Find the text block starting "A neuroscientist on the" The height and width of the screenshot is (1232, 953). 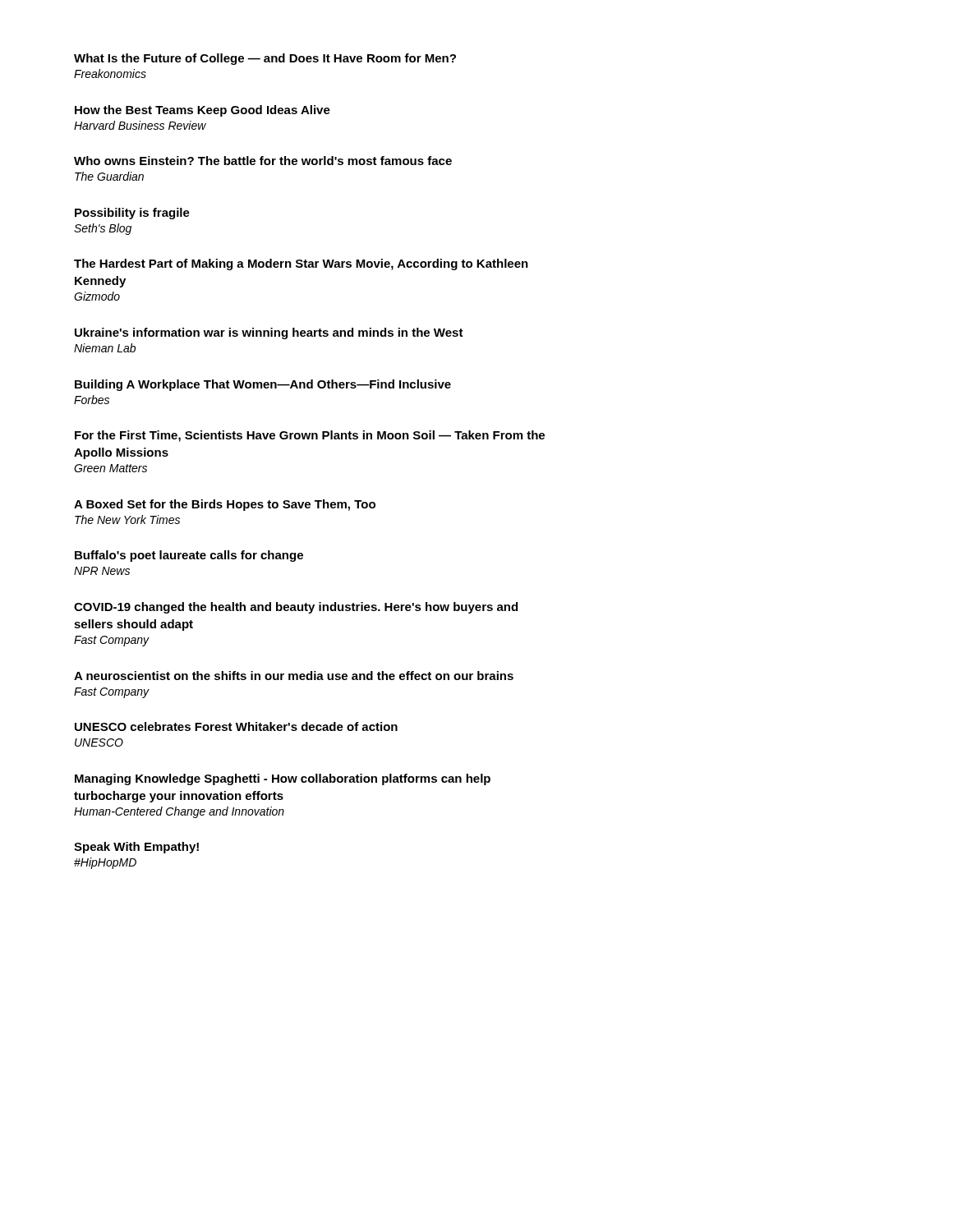(x=476, y=683)
